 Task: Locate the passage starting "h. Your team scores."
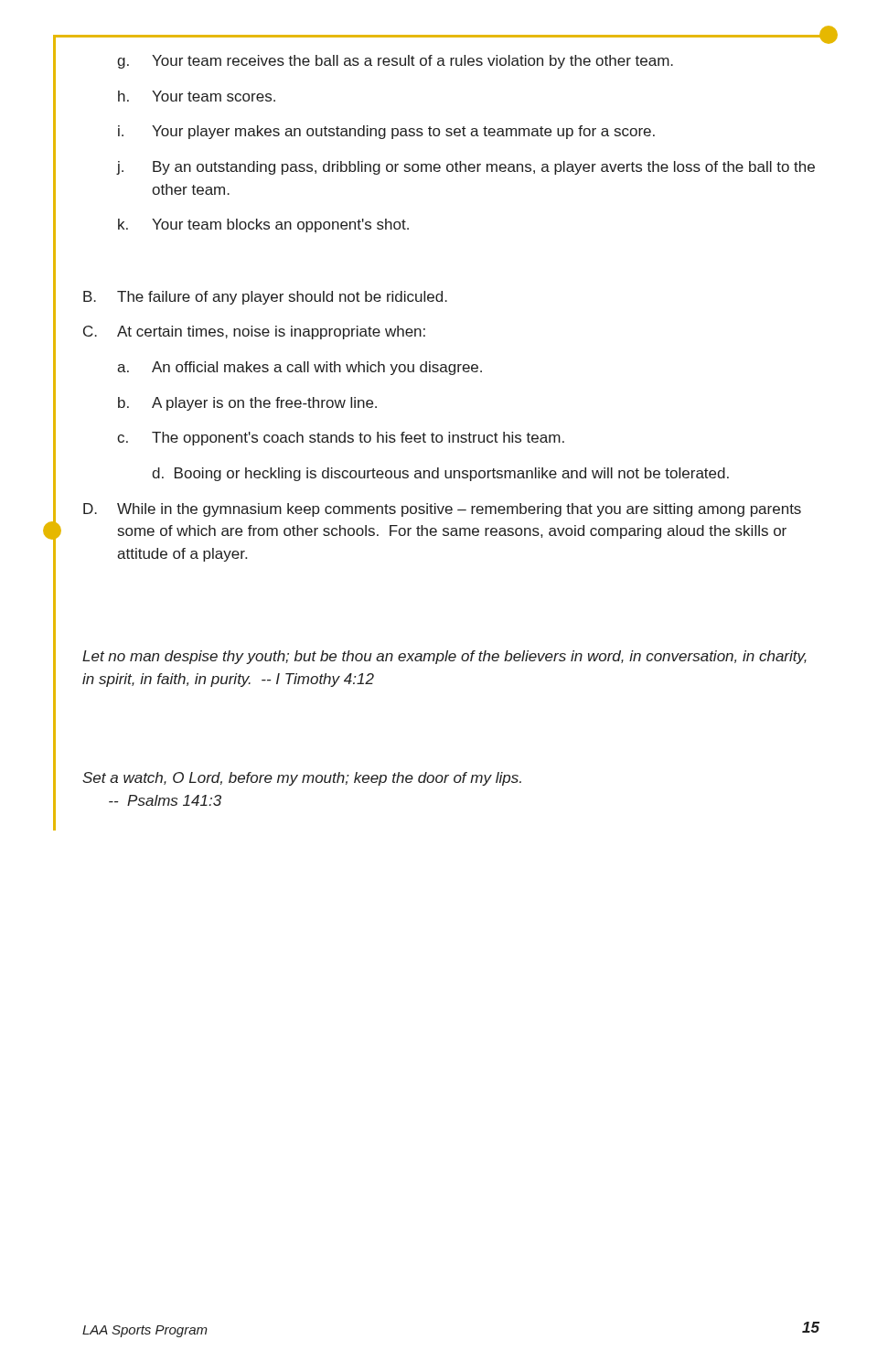point(197,96)
